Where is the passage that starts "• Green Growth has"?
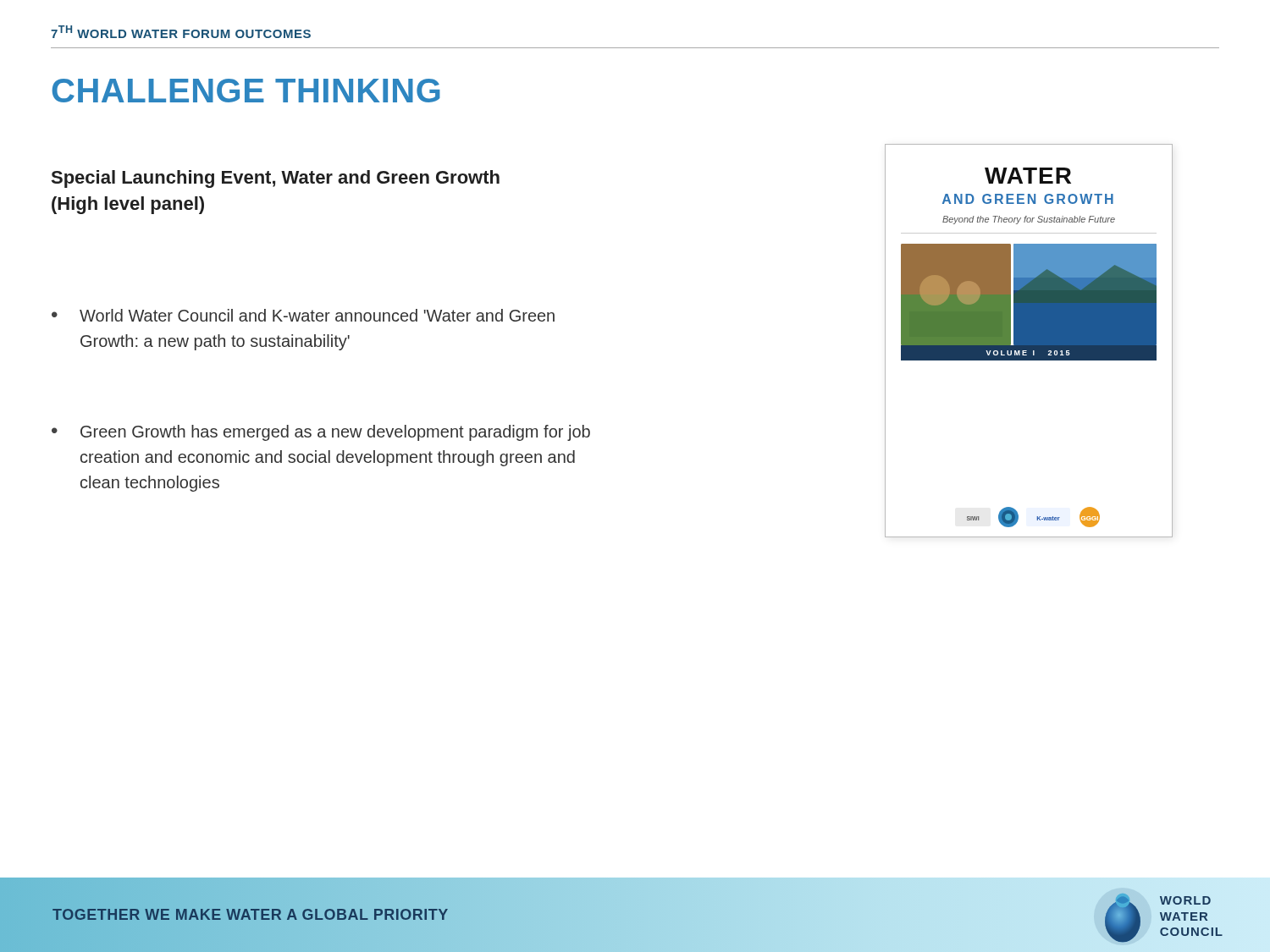 (330, 457)
